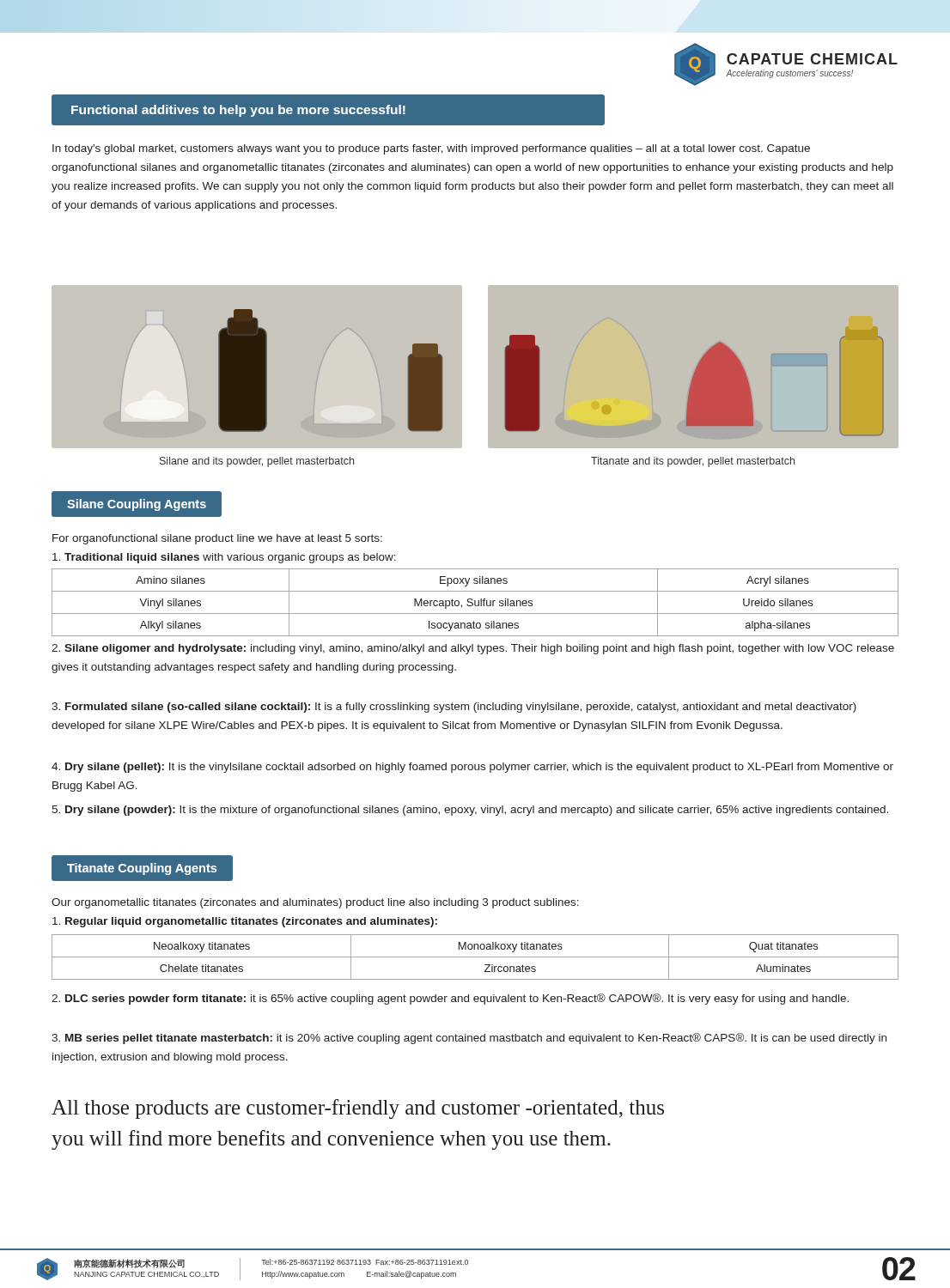The height and width of the screenshot is (1288, 950).
Task: Click on the list item that says "3. Formulated silane (so-called silane cocktail):"
Action: click(x=454, y=715)
